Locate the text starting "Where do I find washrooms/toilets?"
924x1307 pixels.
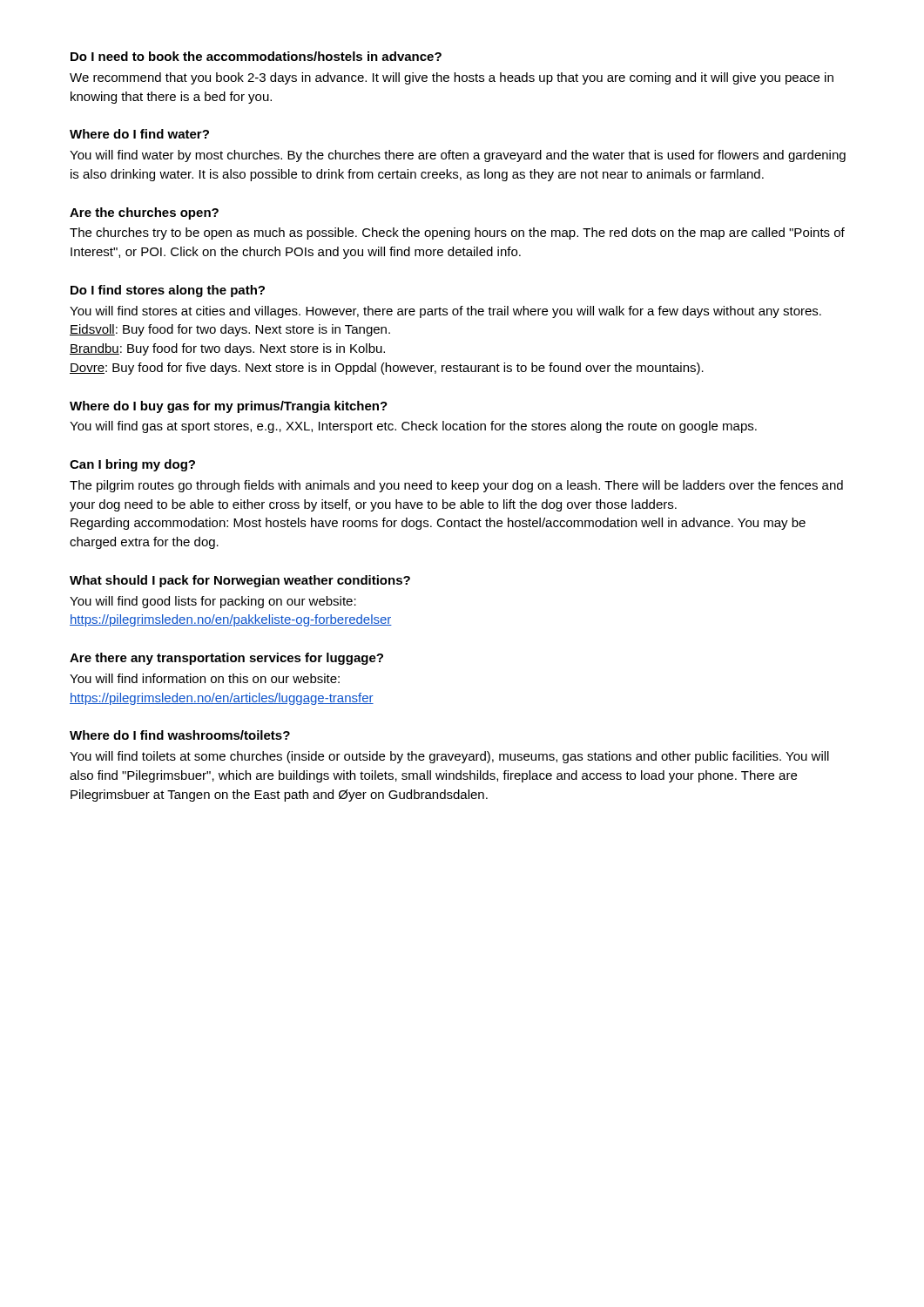pos(180,735)
